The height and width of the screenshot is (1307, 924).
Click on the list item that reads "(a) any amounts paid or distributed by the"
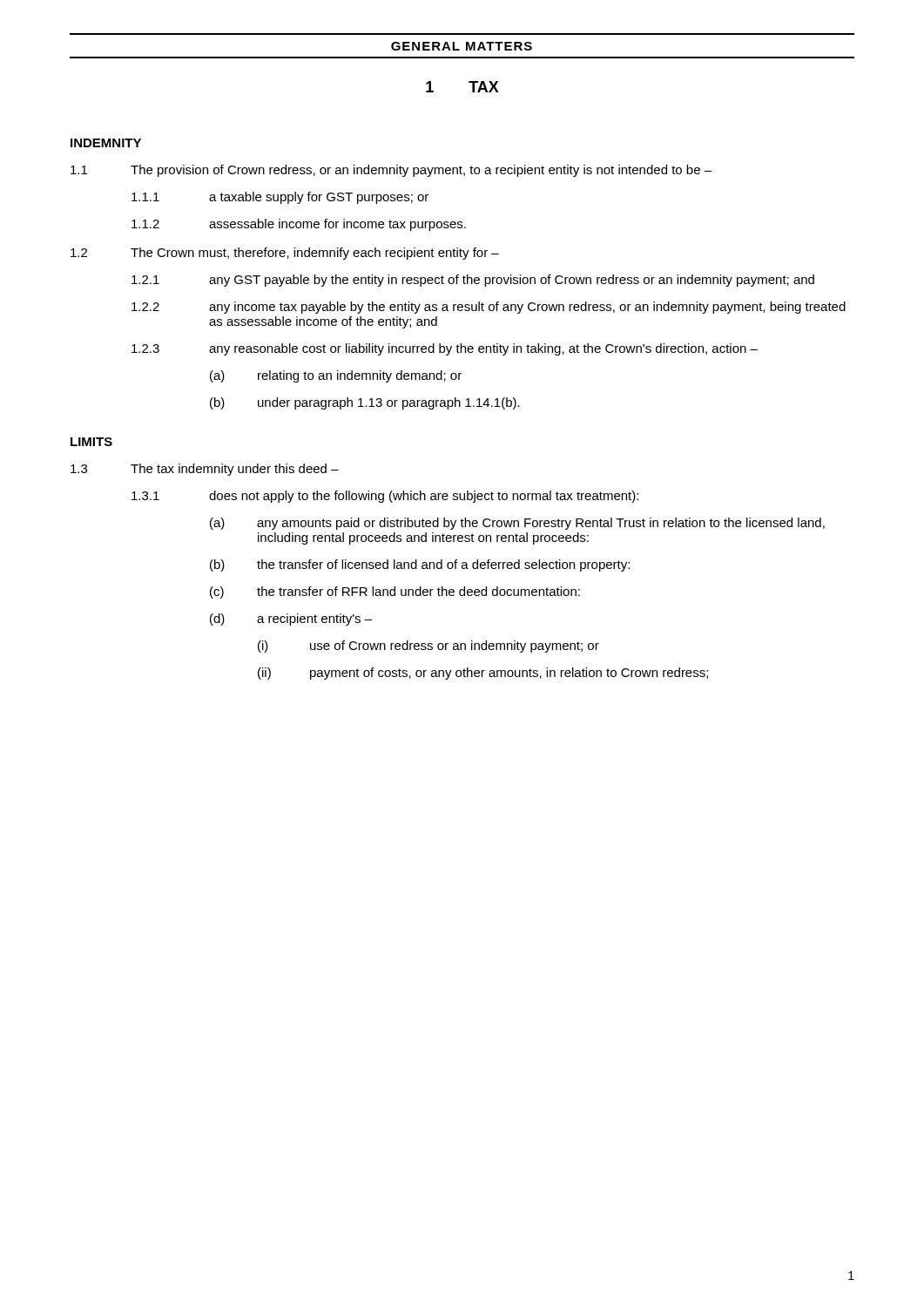click(x=532, y=530)
